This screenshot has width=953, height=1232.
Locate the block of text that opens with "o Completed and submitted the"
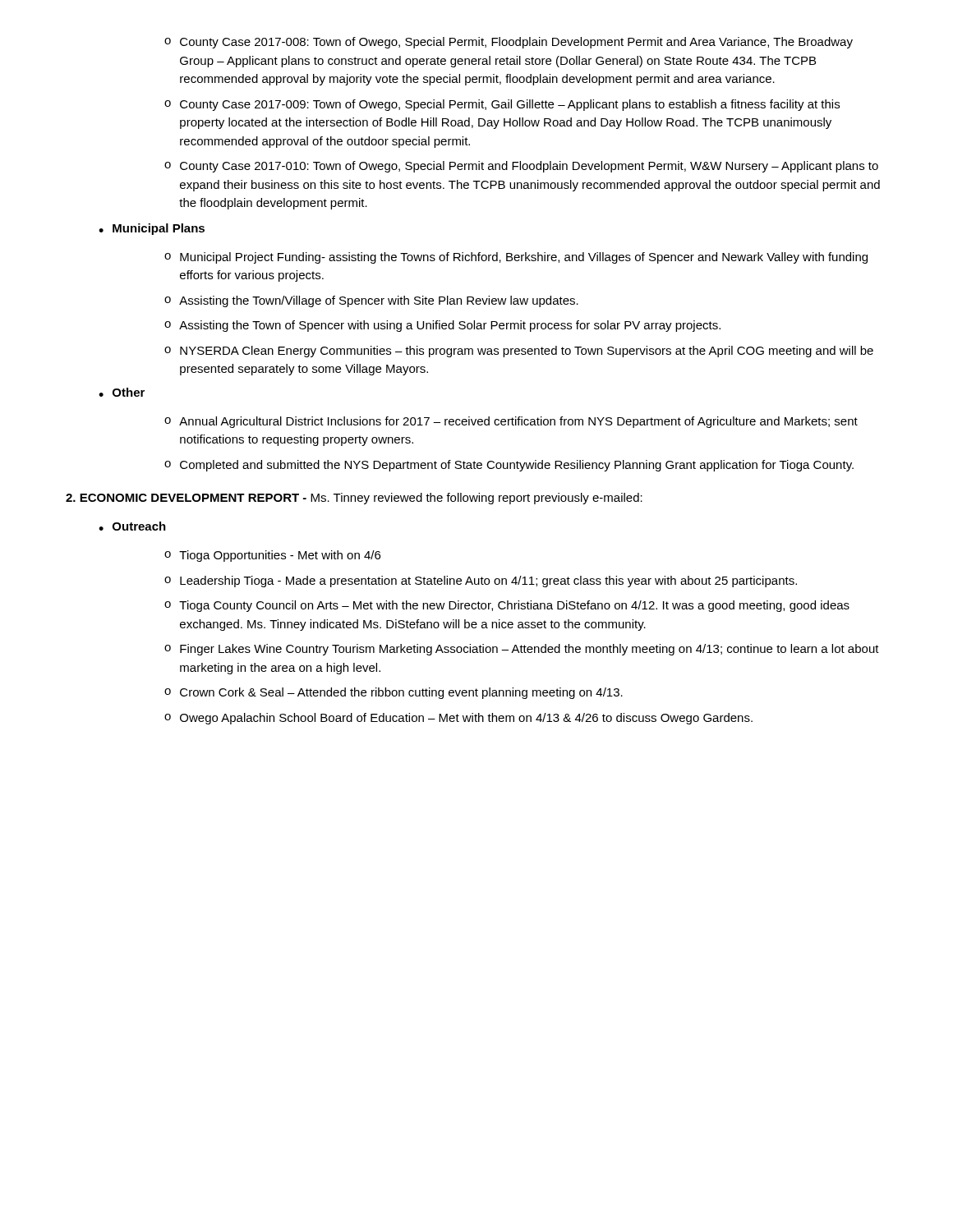509,465
